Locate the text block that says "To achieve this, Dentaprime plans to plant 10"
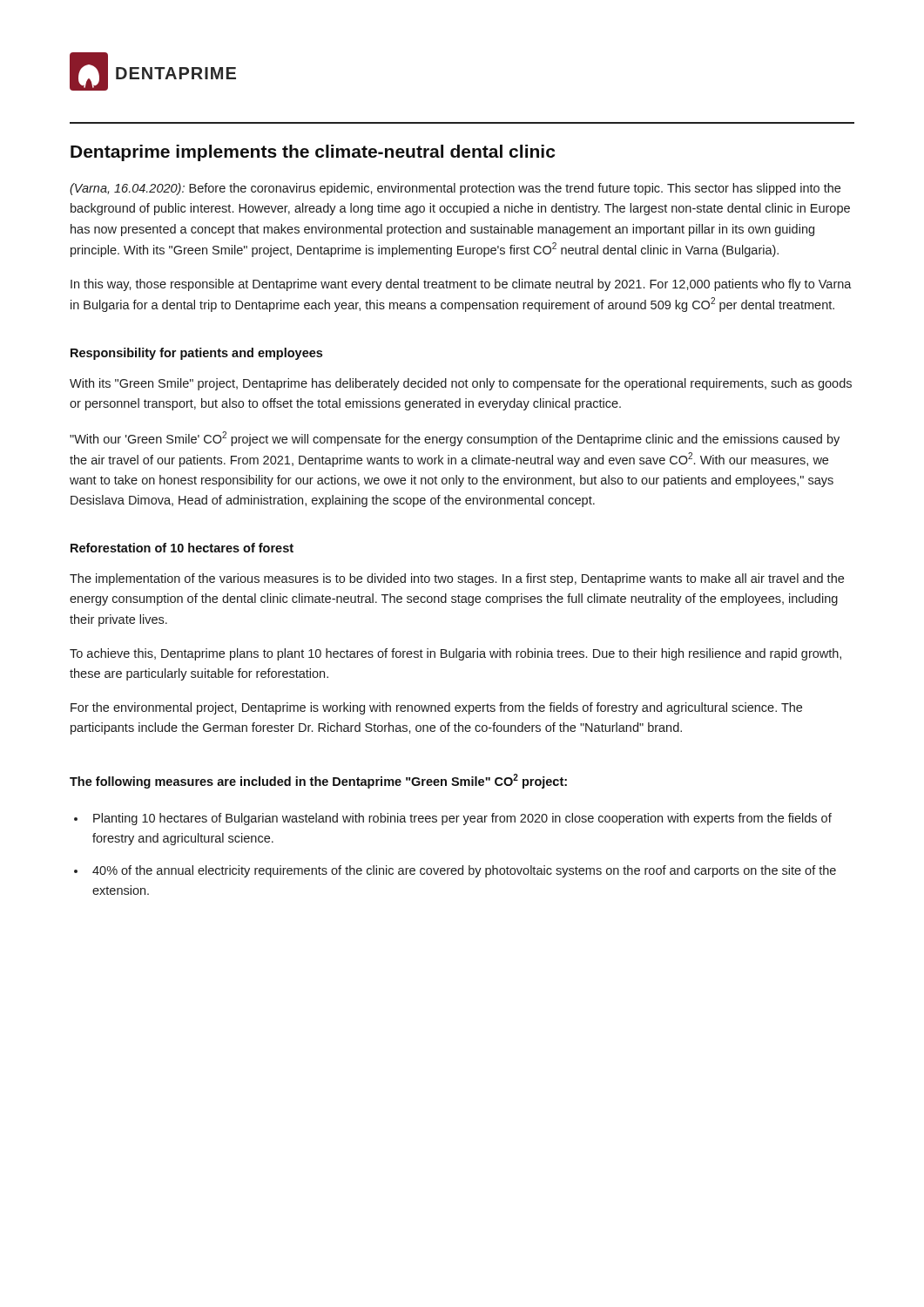 click(462, 664)
